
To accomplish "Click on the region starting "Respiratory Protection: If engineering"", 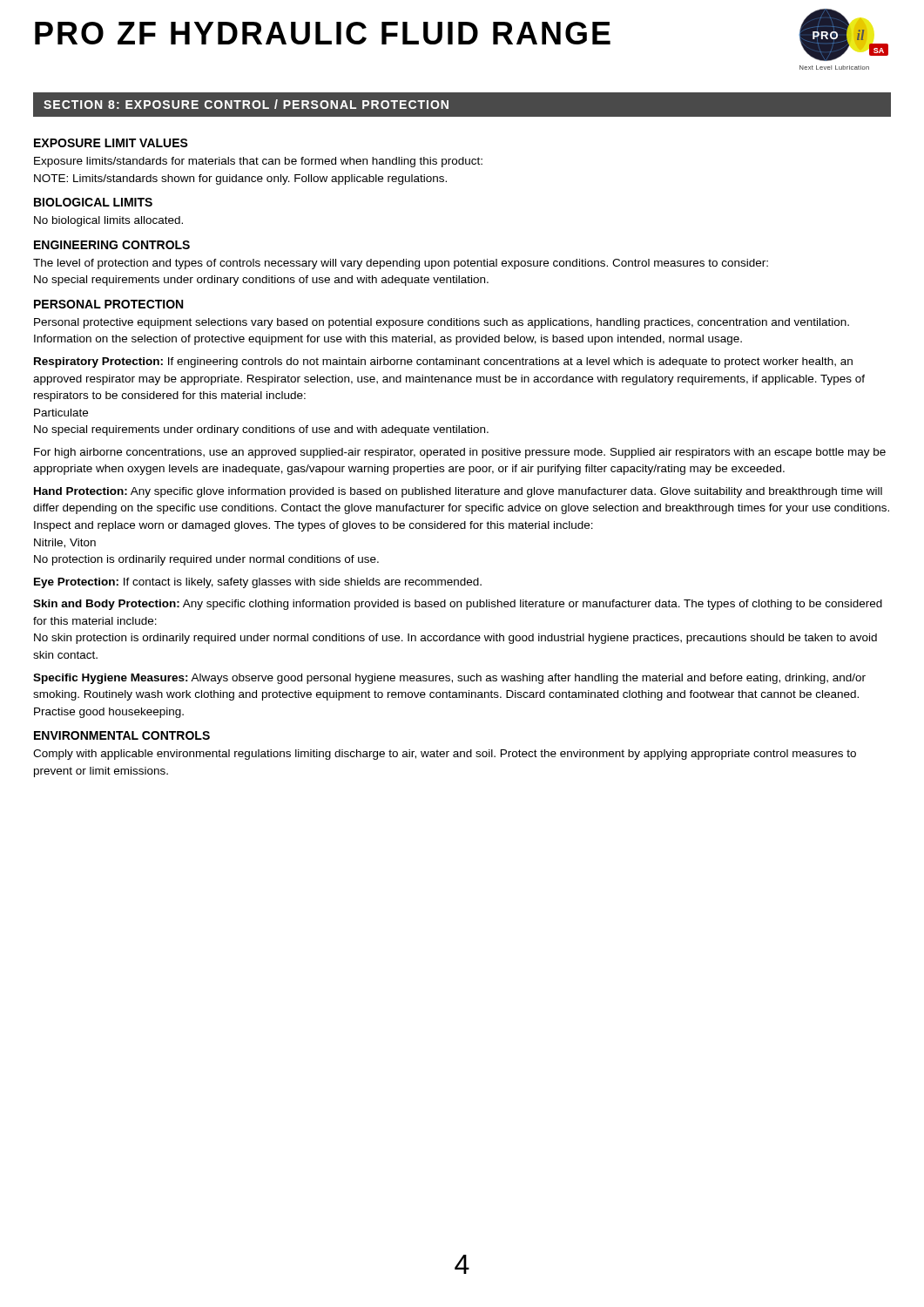I will (443, 362).
